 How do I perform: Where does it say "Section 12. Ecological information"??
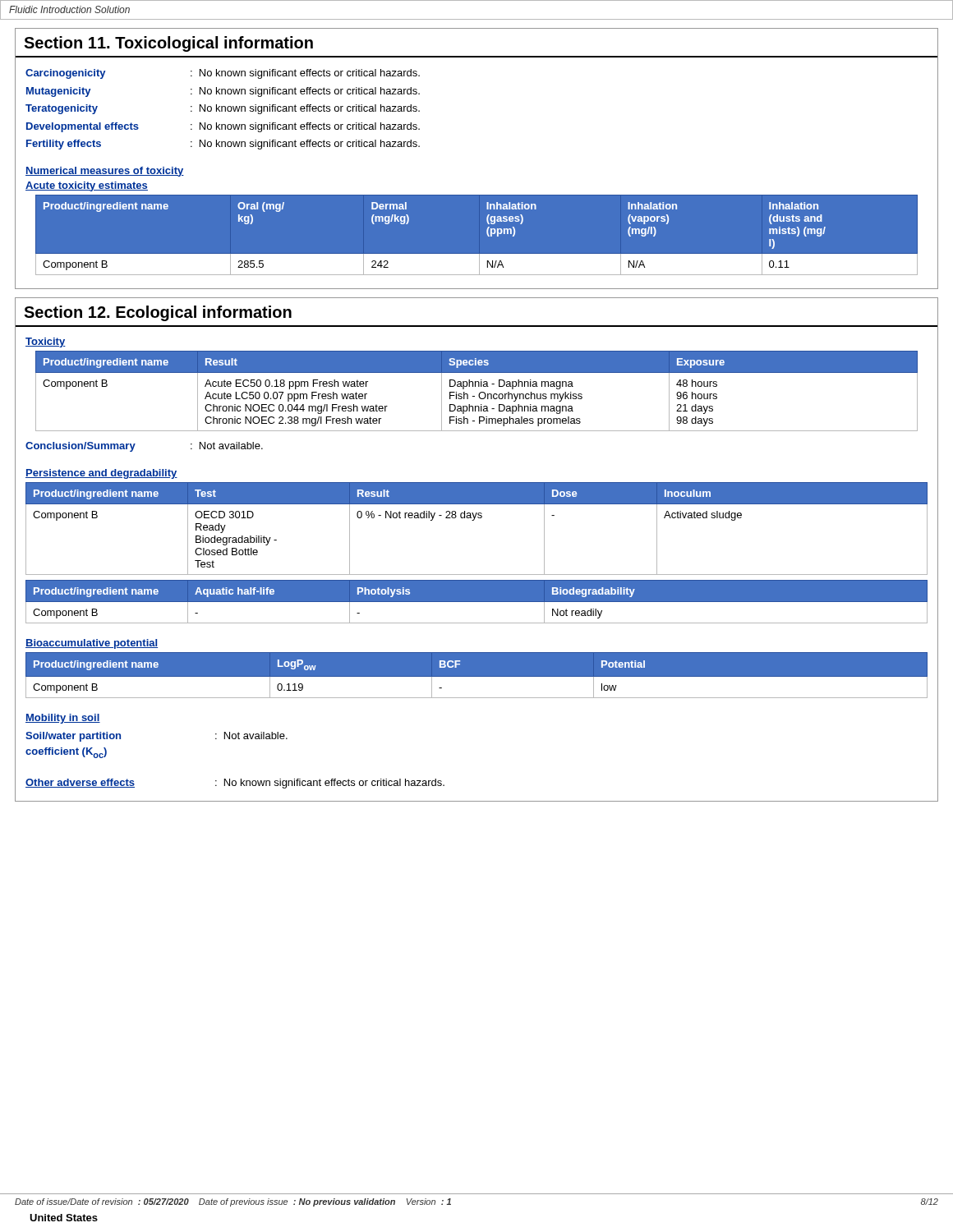tap(158, 312)
